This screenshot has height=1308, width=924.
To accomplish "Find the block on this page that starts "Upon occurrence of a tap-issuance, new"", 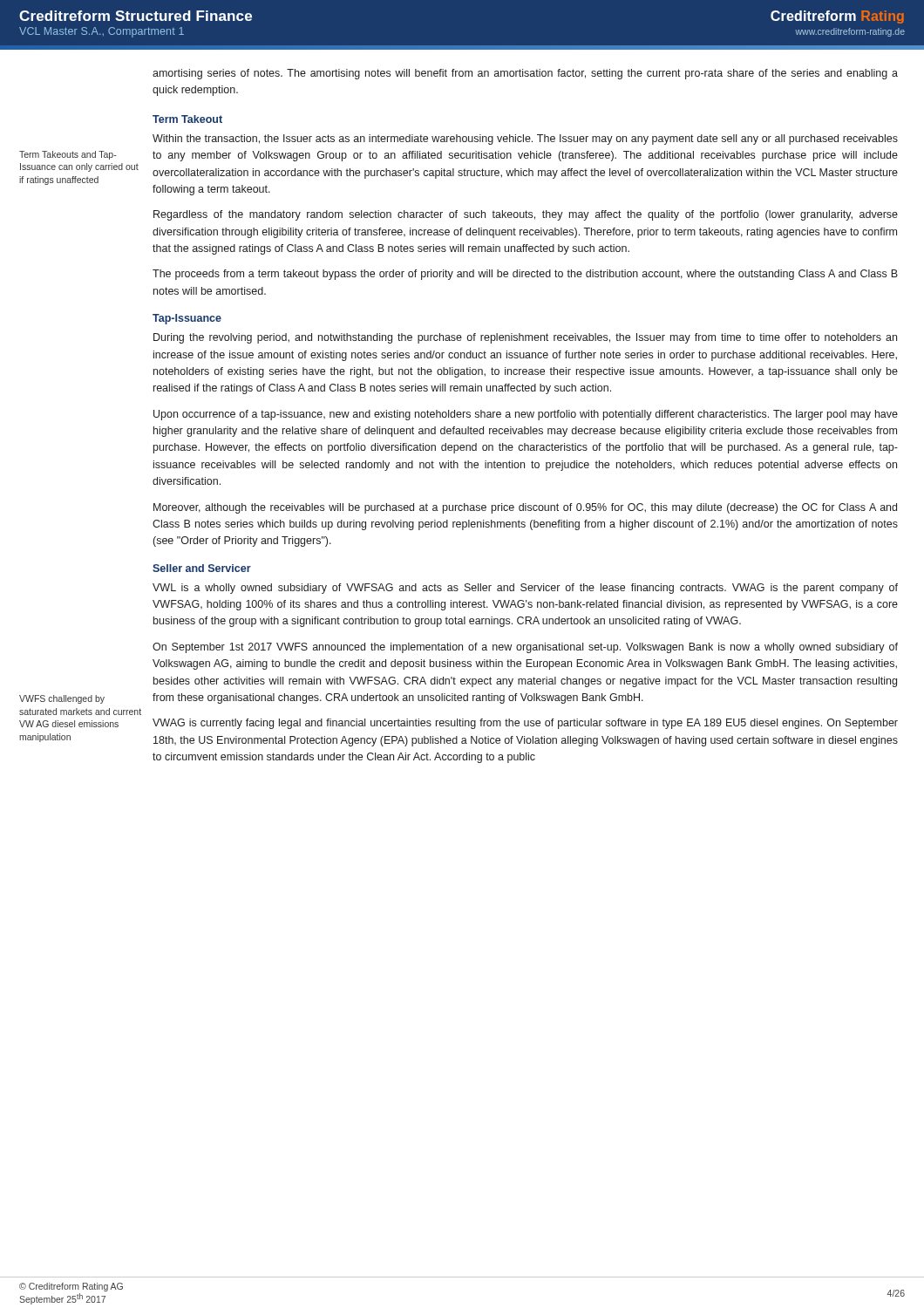I will click(x=525, y=448).
